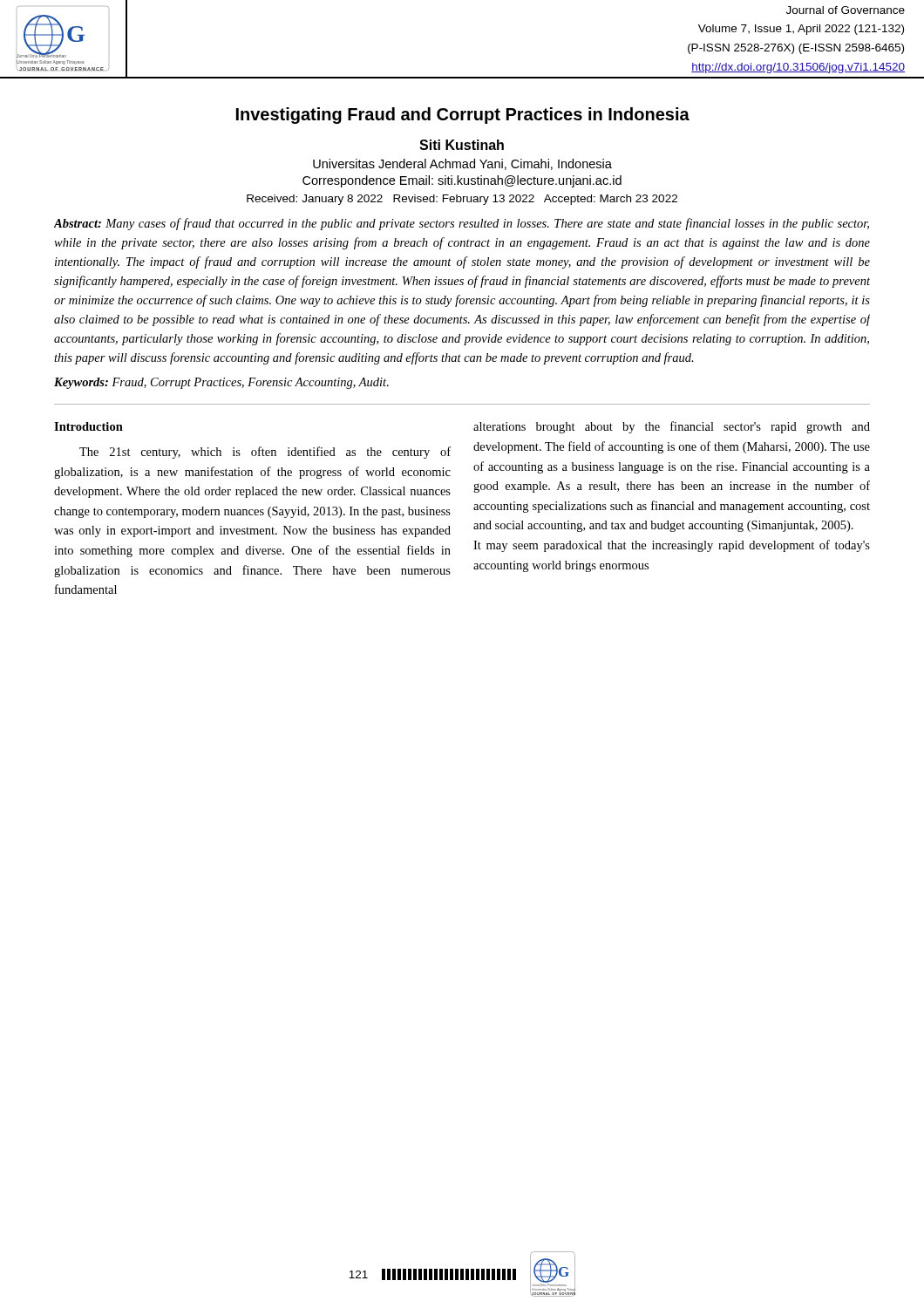Click on the text that reads "Universitas Jenderal Achmad Yani, Cimahi, Indonesia"
This screenshot has width=924, height=1308.
pyautogui.click(x=462, y=164)
